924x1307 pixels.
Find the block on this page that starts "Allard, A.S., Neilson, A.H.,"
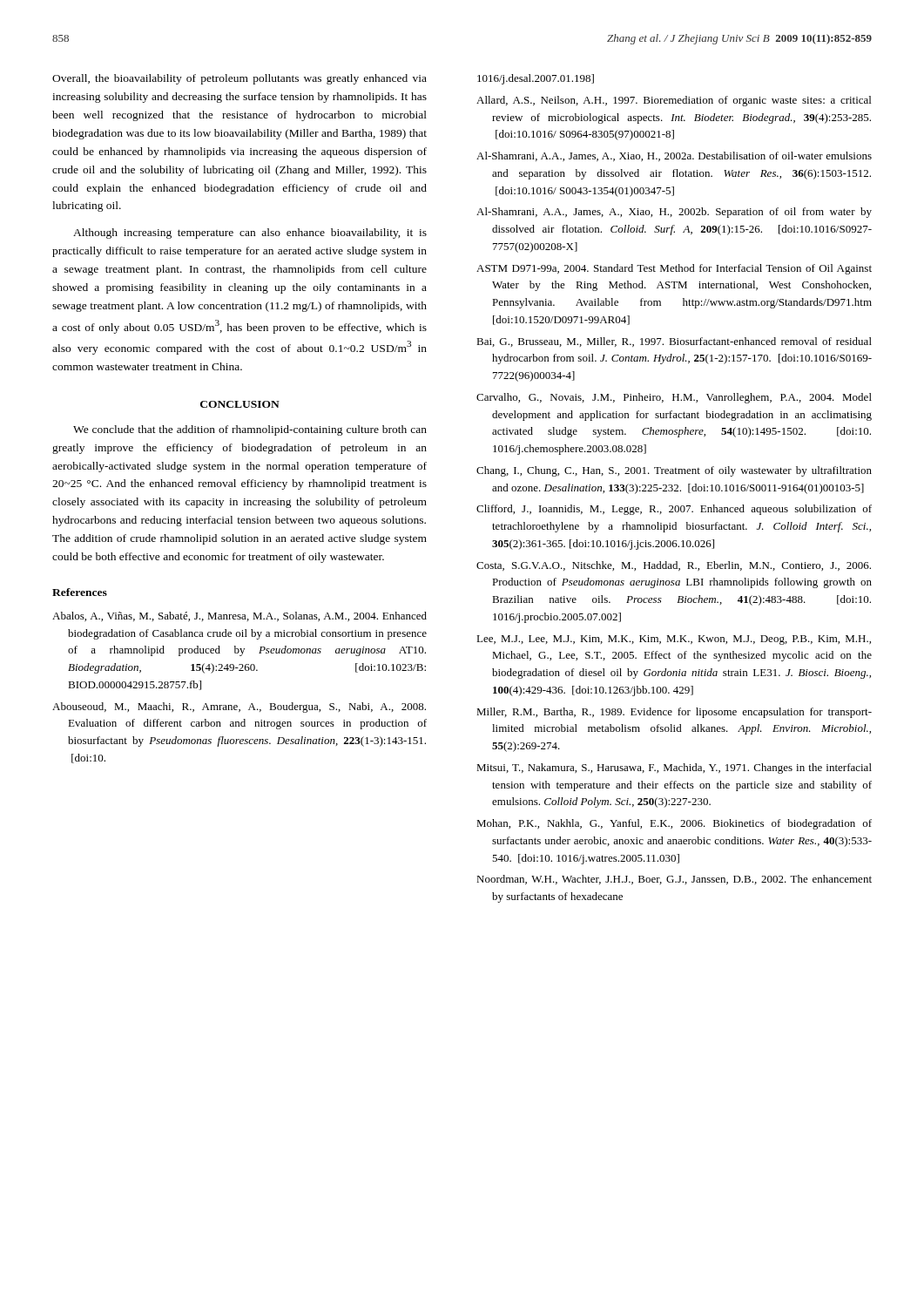tap(674, 117)
